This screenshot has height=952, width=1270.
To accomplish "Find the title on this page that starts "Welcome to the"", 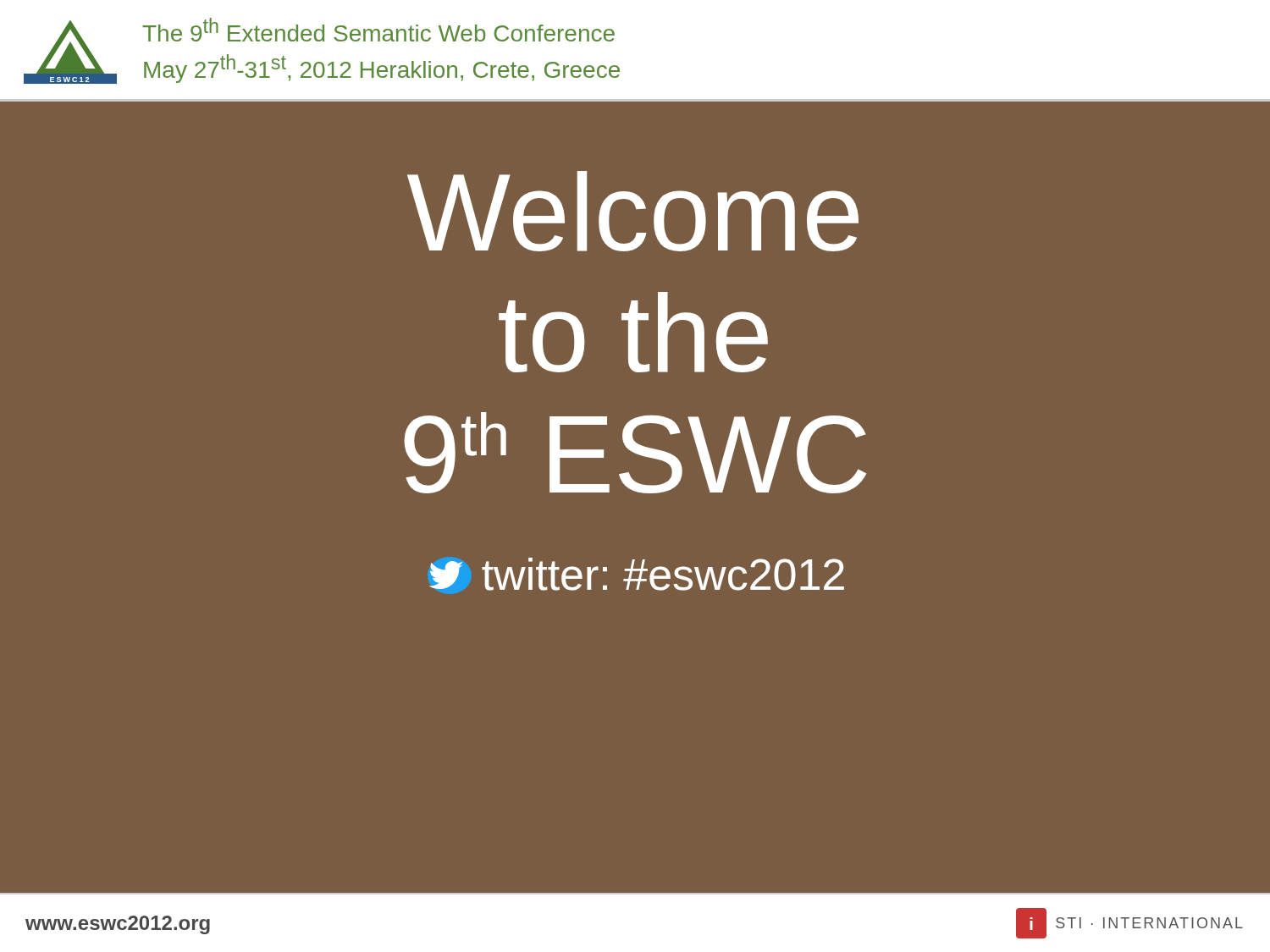I will click(635, 333).
